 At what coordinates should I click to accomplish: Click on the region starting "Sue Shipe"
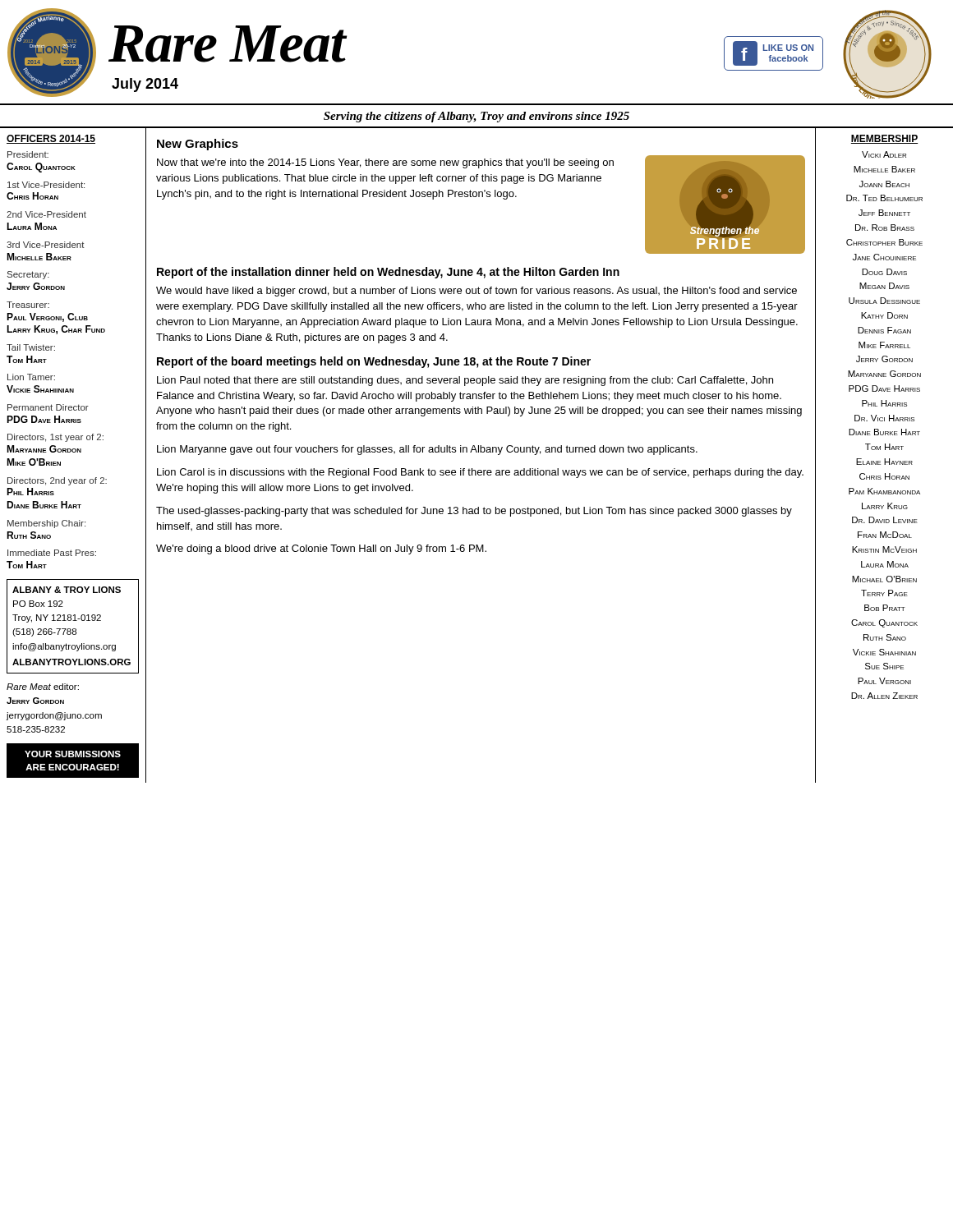(x=884, y=667)
